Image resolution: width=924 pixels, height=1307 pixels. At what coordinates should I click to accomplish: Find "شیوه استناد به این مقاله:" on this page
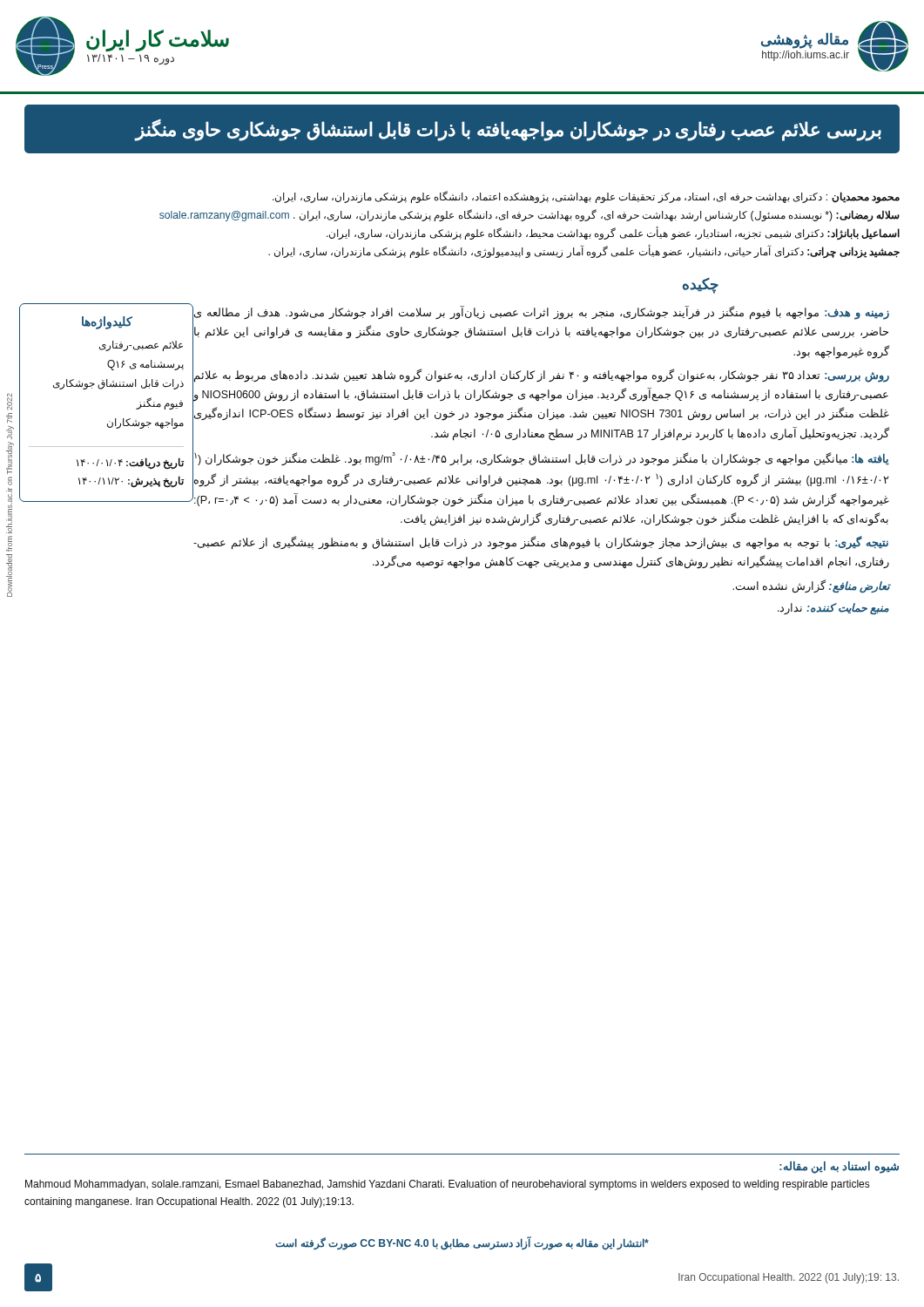[x=839, y=1167]
